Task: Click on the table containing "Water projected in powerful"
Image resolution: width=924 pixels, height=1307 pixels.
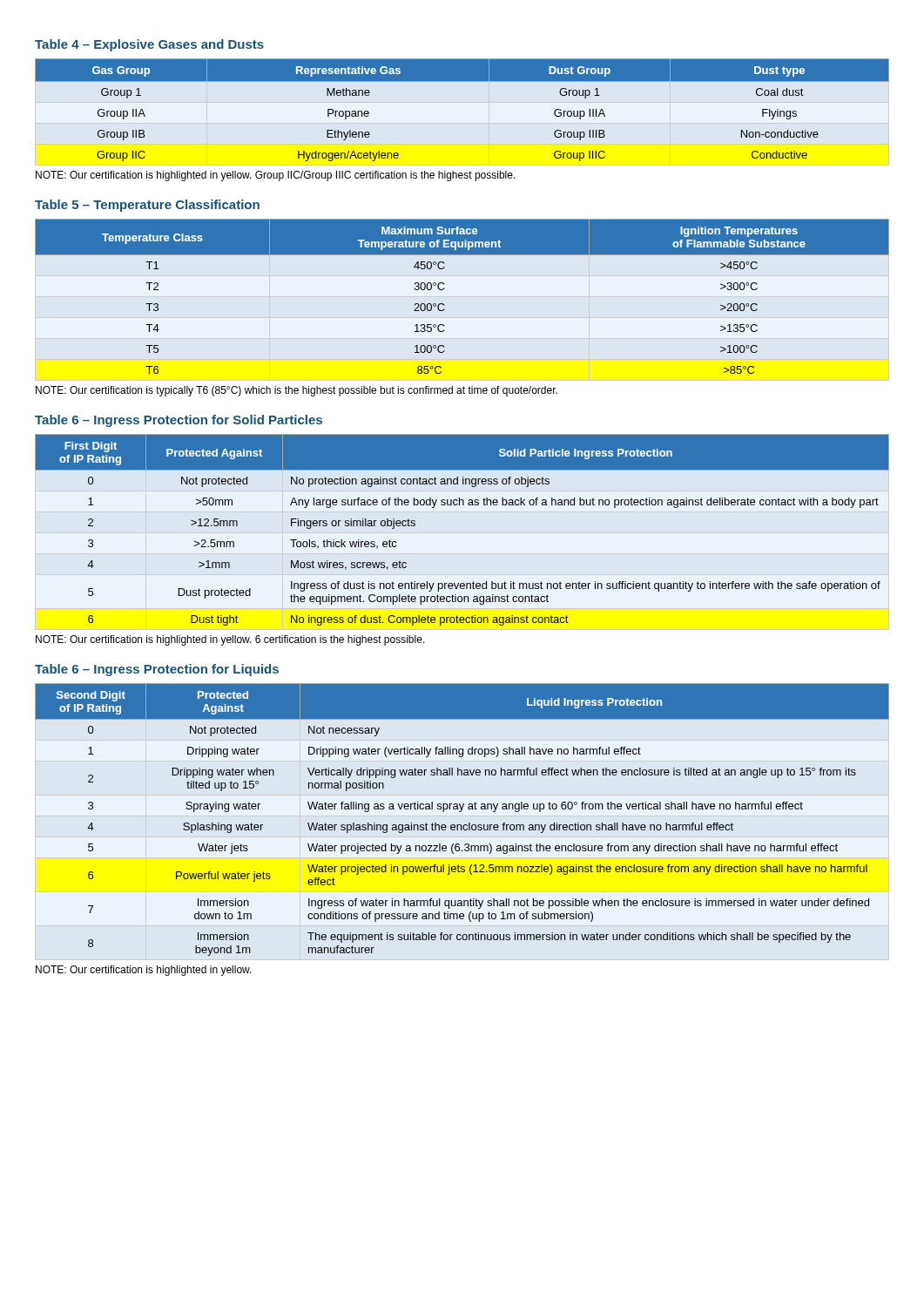Action: (x=462, y=822)
